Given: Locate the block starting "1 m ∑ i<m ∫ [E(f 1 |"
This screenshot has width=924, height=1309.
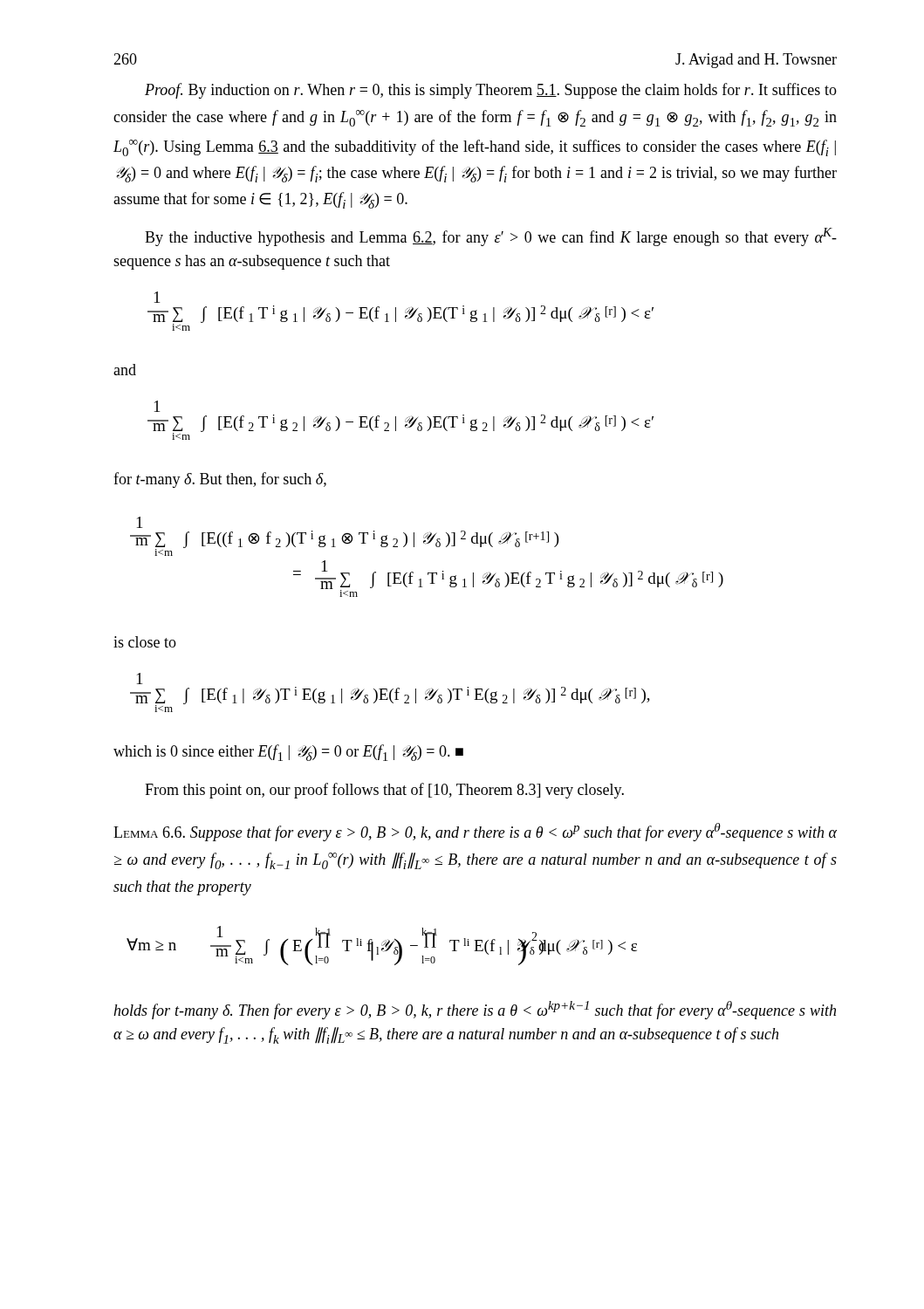Looking at the screenshot, I should coord(475,694).
